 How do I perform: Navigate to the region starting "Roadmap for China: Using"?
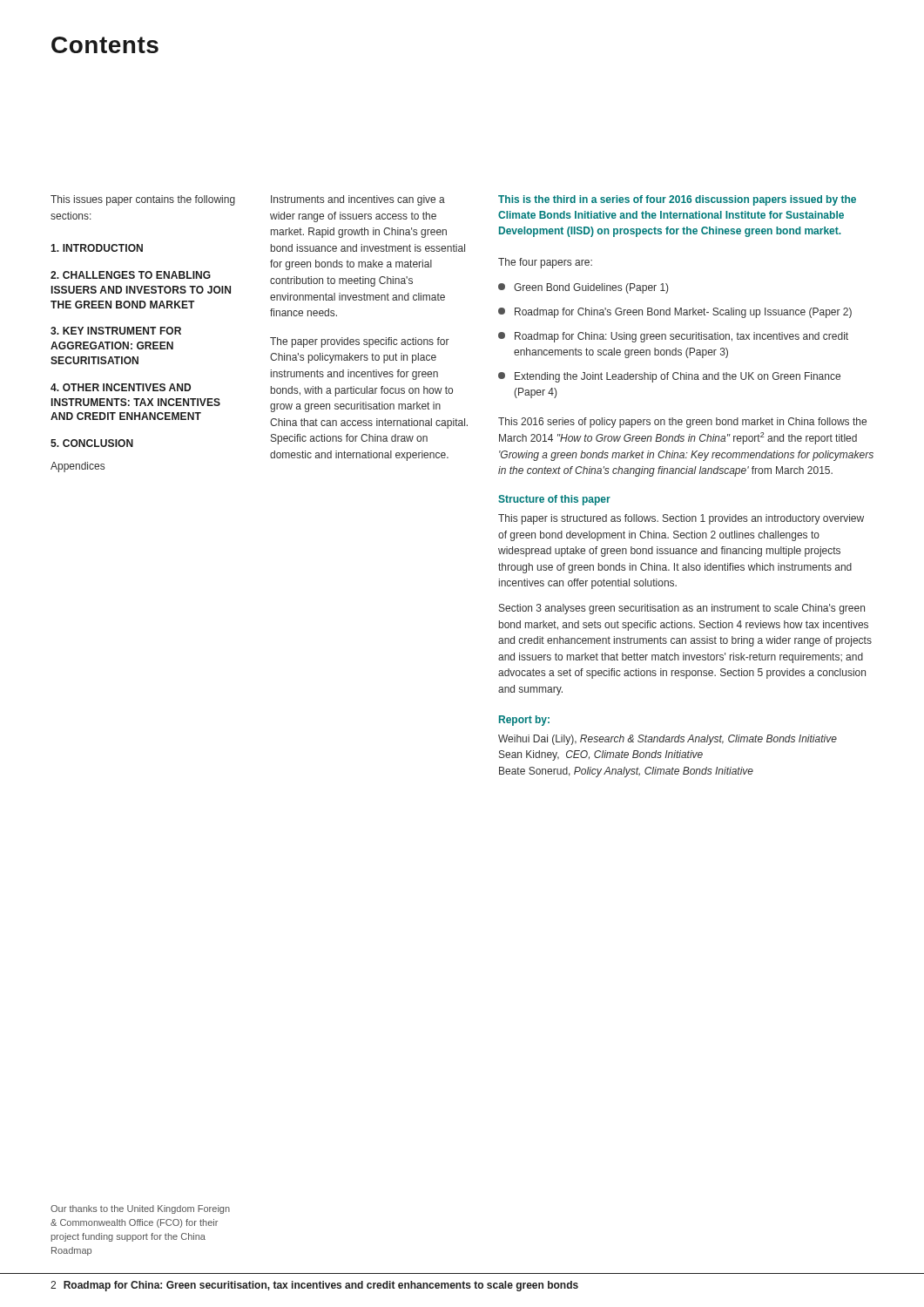tap(686, 344)
